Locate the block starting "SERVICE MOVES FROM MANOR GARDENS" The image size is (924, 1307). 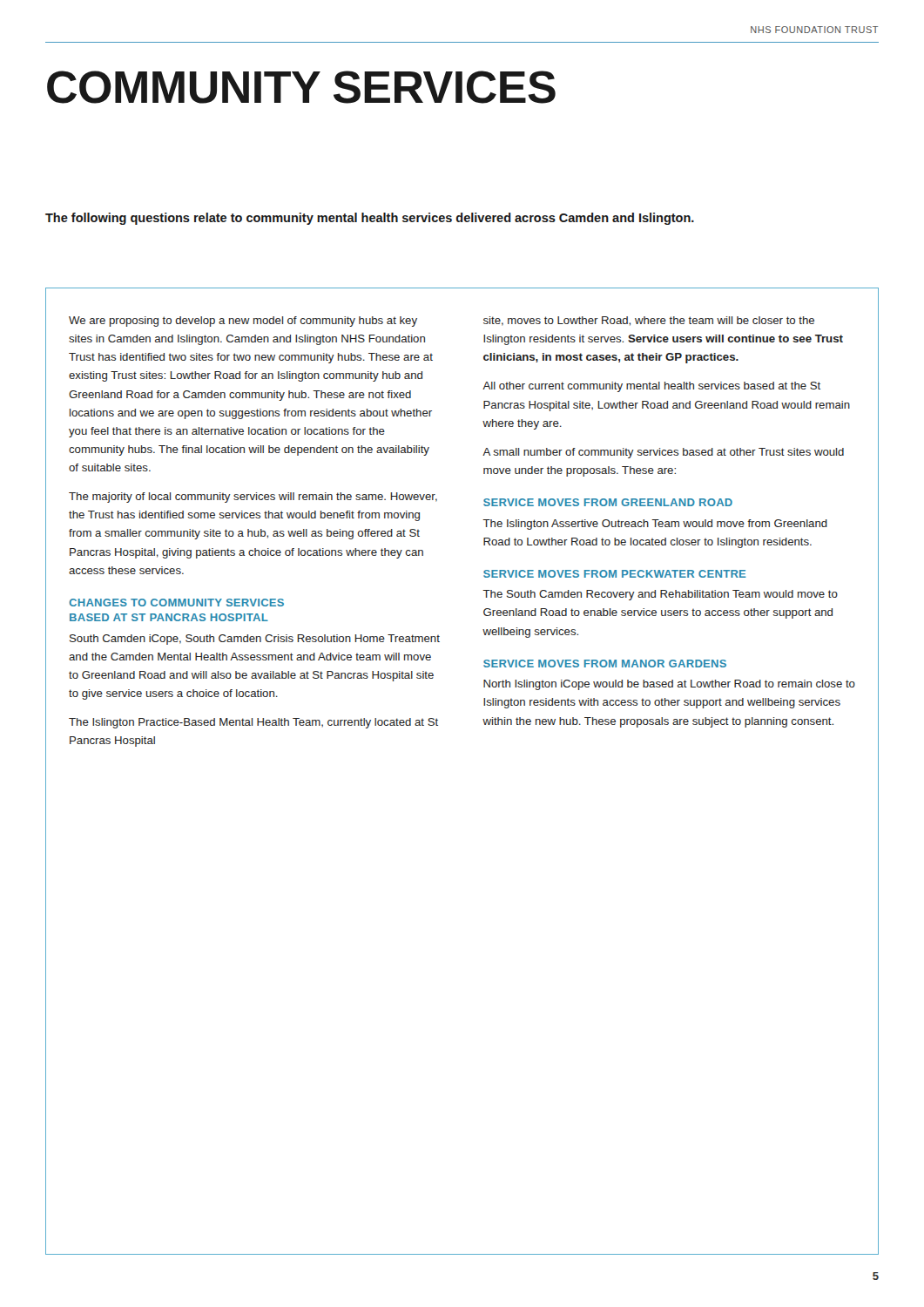(x=605, y=663)
